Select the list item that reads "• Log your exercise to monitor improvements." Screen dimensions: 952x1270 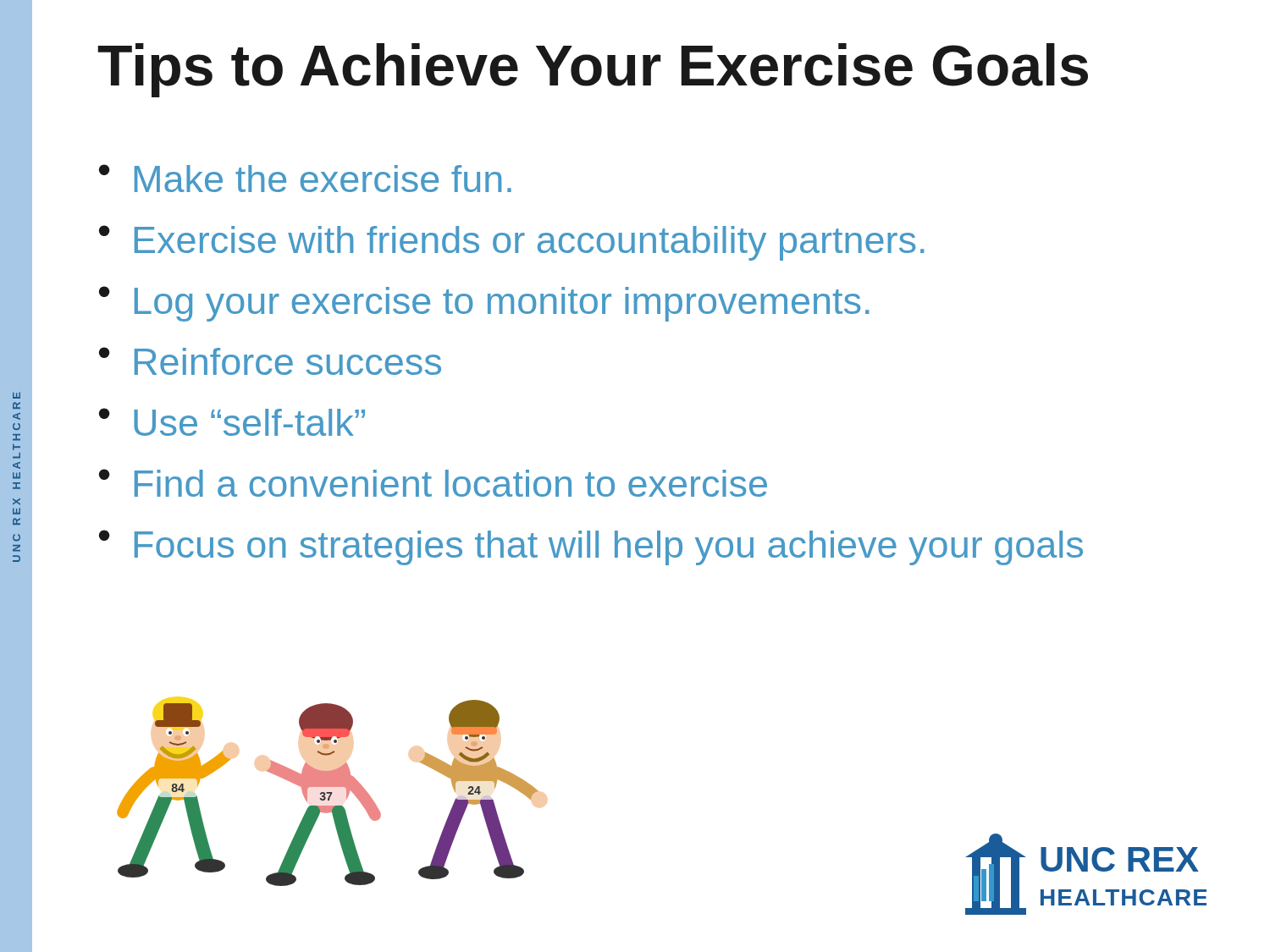tap(485, 301)
